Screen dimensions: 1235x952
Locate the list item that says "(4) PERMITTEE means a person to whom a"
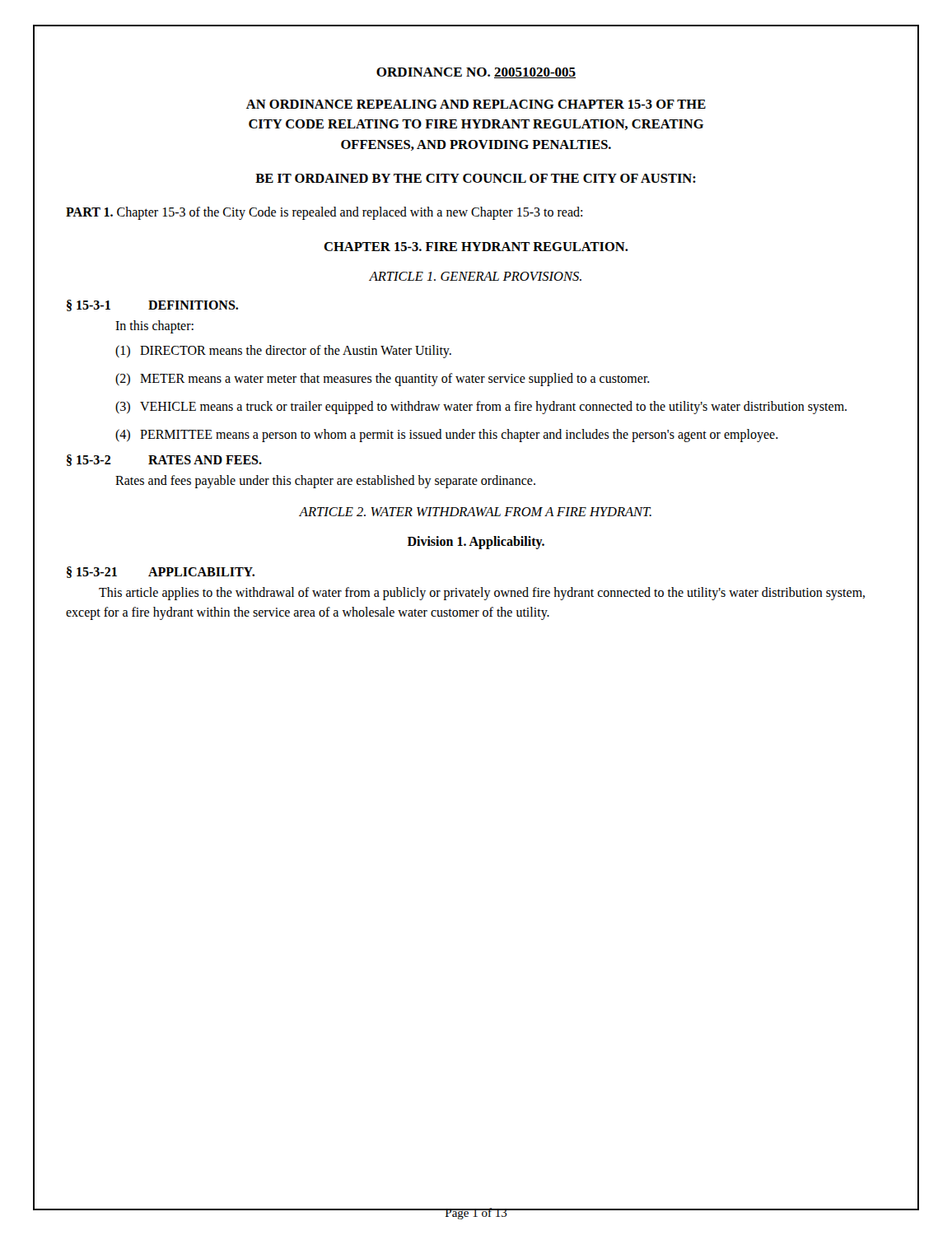click(x=501, y=435)
